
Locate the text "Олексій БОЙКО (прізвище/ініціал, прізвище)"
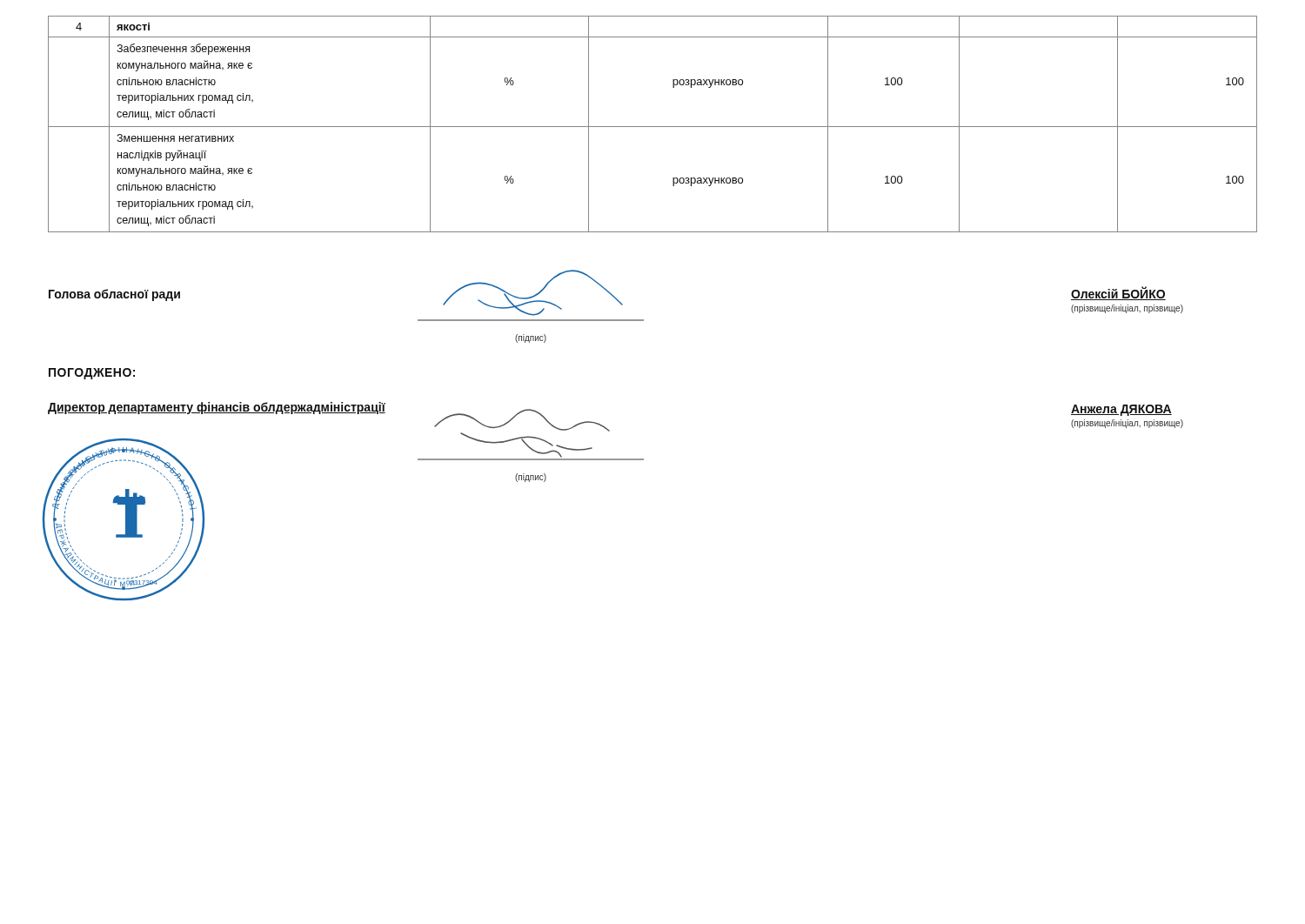[x=1127, y=300]
